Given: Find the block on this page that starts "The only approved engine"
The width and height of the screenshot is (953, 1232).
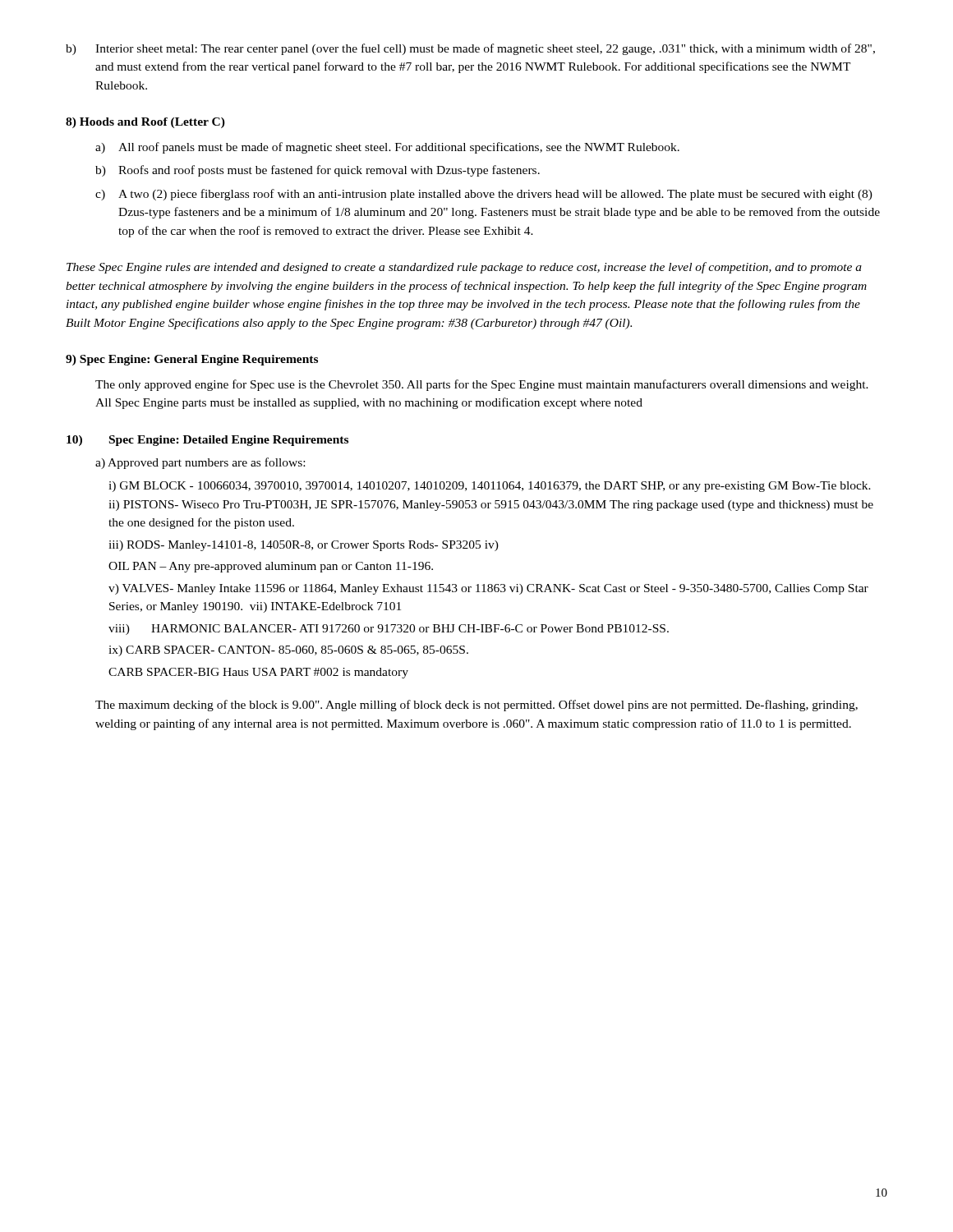Looking at the screenshot, I should point(482,393).
